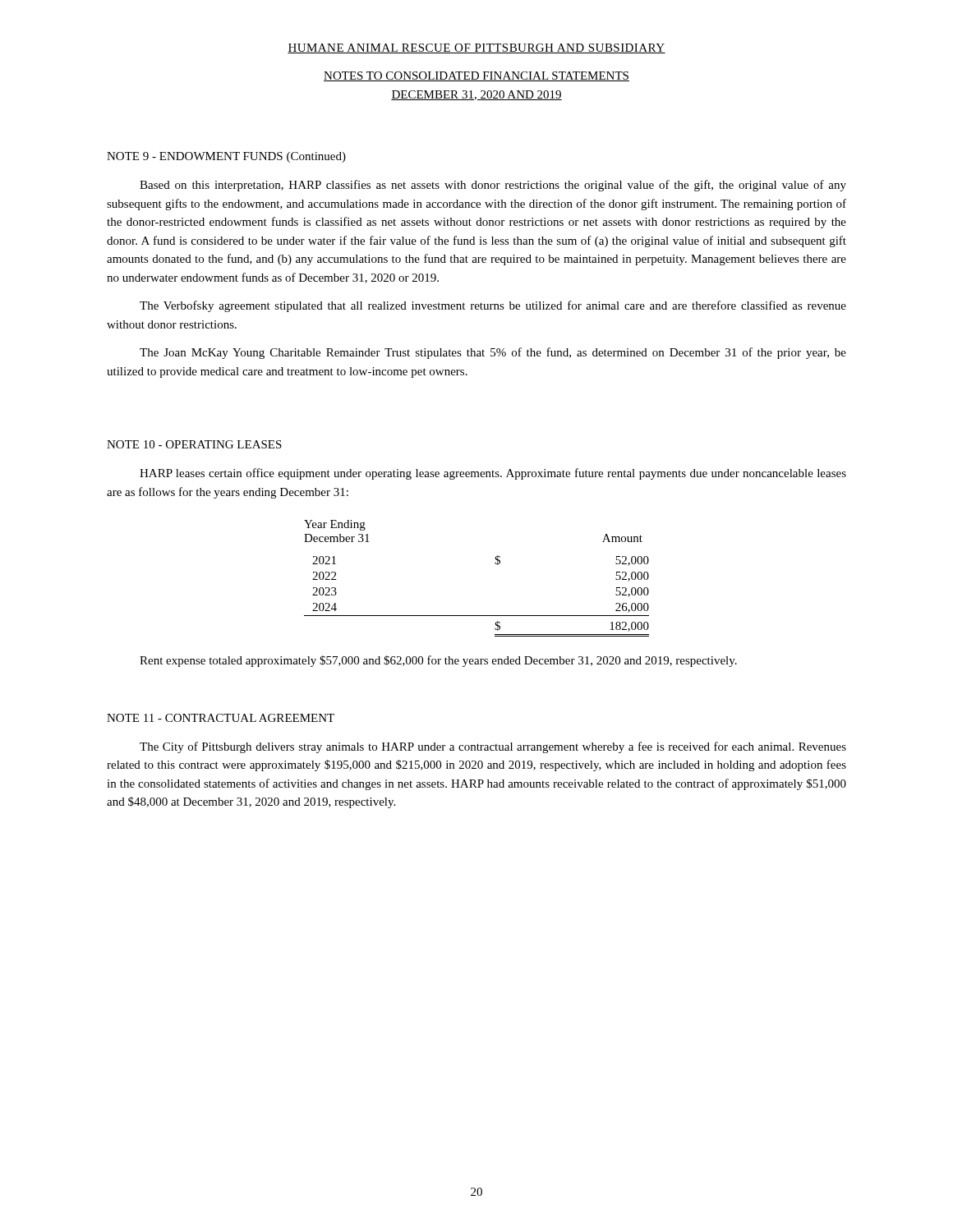Locate the element starting "The City of"

tap(476, 774)
